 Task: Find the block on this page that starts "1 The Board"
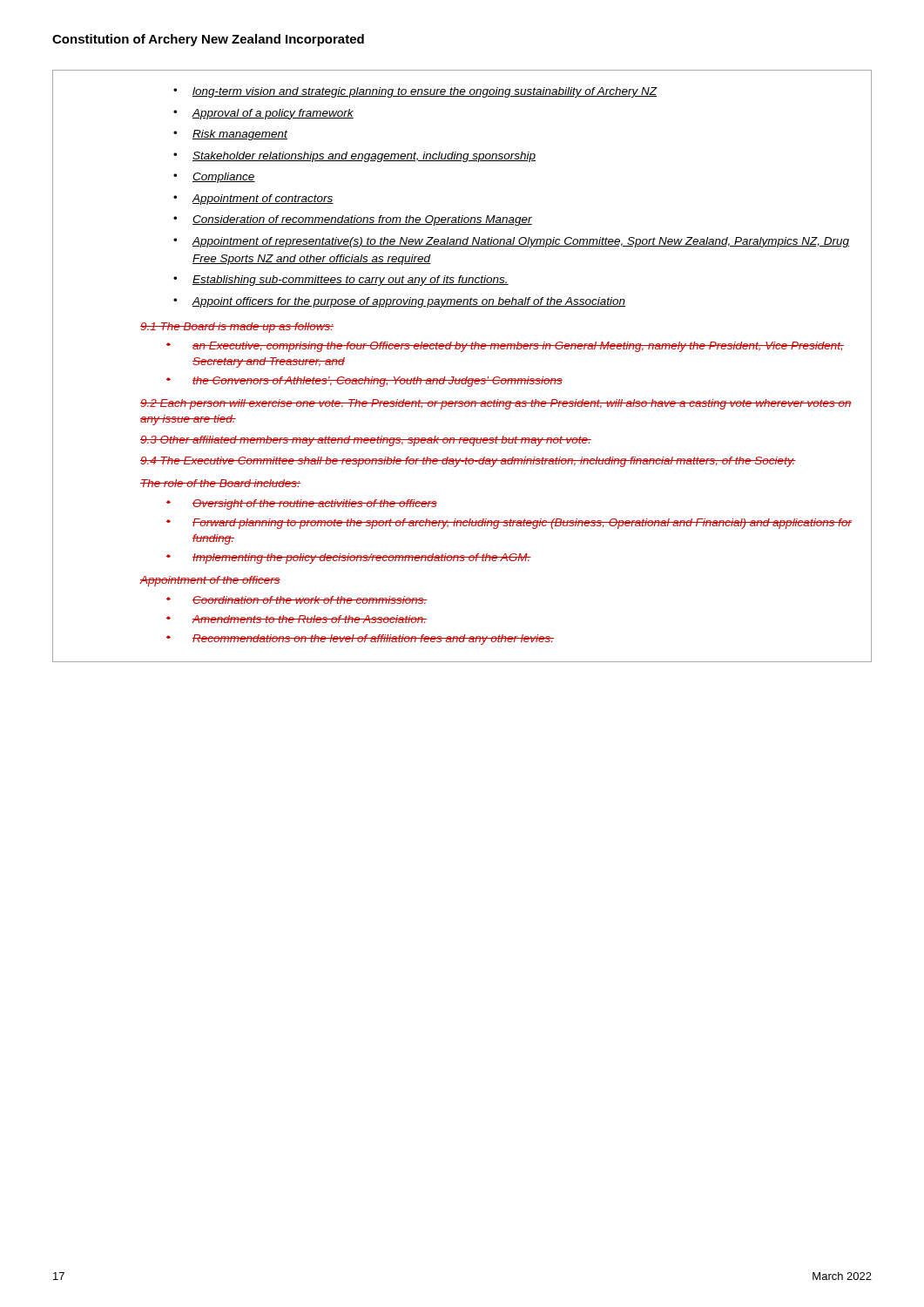tap(237, 326)
